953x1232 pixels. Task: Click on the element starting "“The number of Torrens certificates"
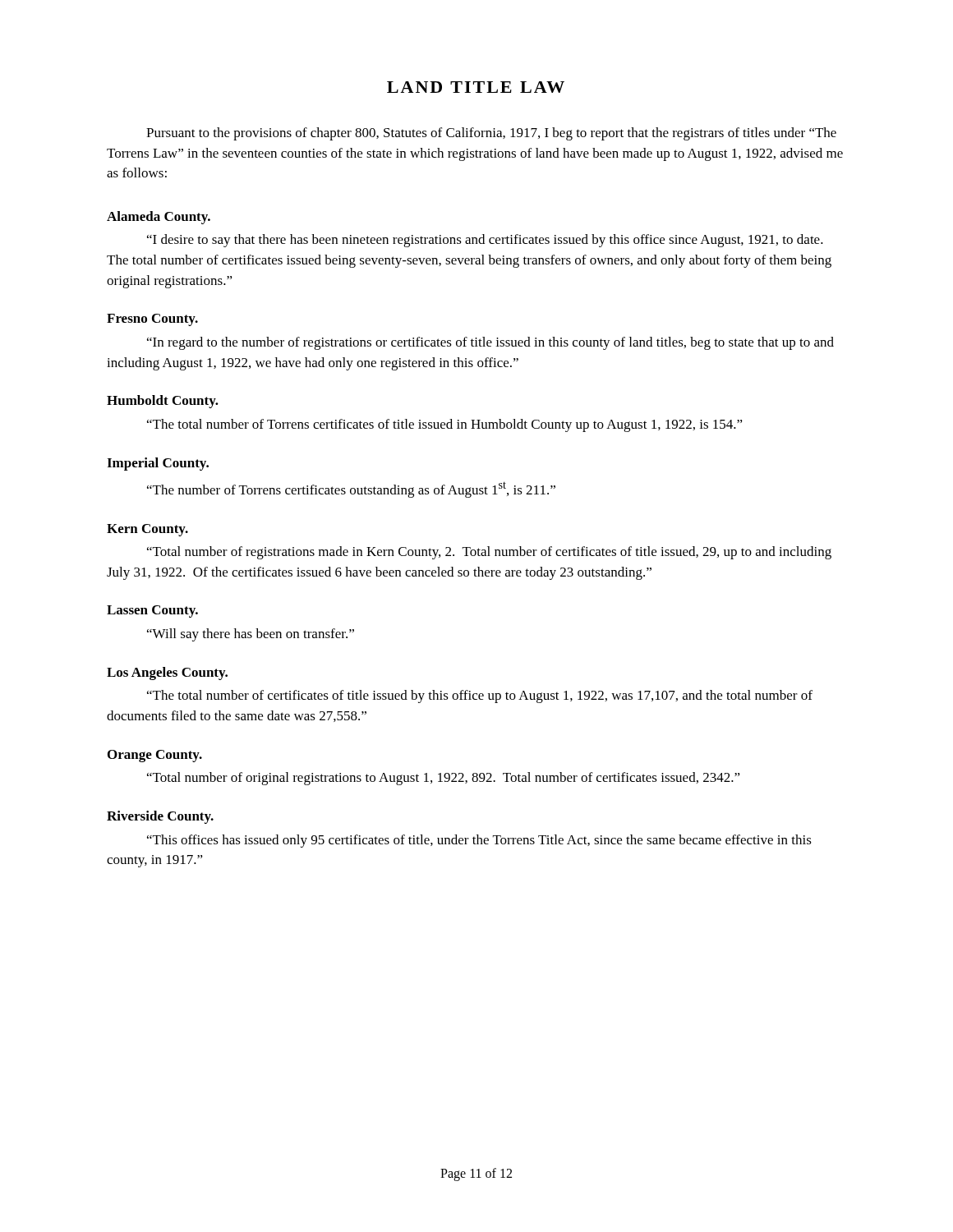click(351, 488)
